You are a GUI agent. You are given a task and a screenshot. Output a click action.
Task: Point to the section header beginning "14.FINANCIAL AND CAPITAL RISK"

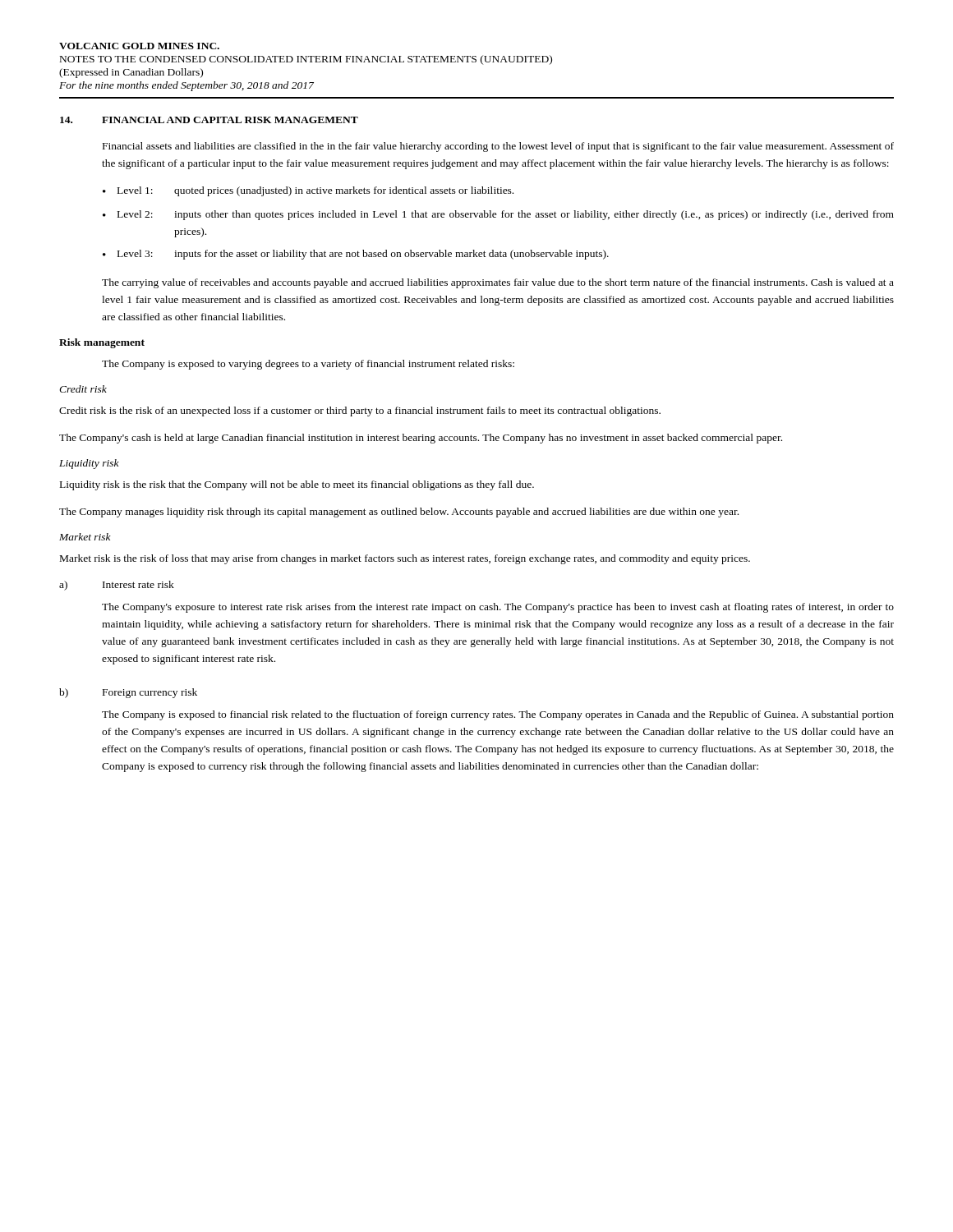tap(209, 120)
